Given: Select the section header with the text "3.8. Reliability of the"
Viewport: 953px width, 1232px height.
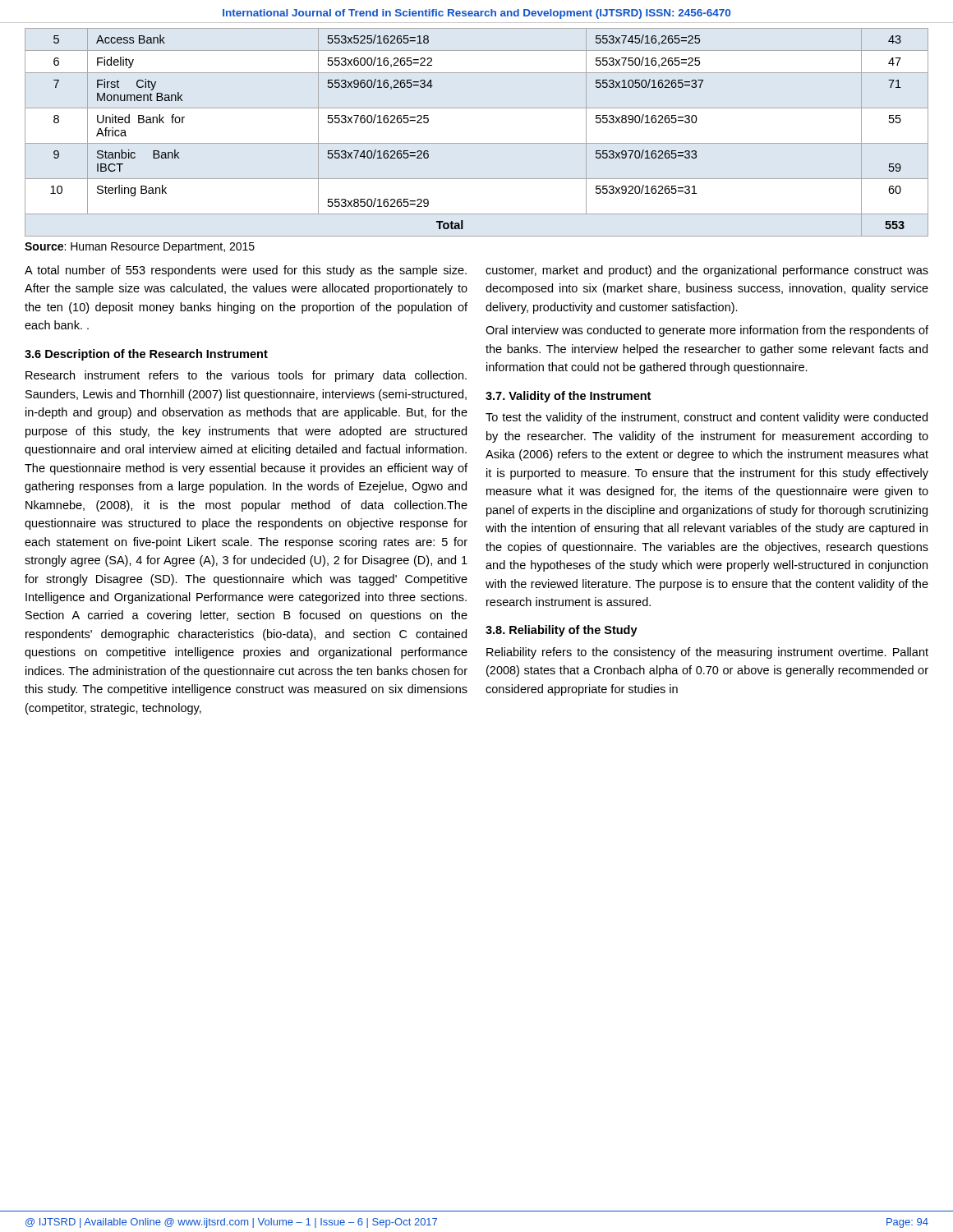Looking at the screenshot, I should pos(561,630).
